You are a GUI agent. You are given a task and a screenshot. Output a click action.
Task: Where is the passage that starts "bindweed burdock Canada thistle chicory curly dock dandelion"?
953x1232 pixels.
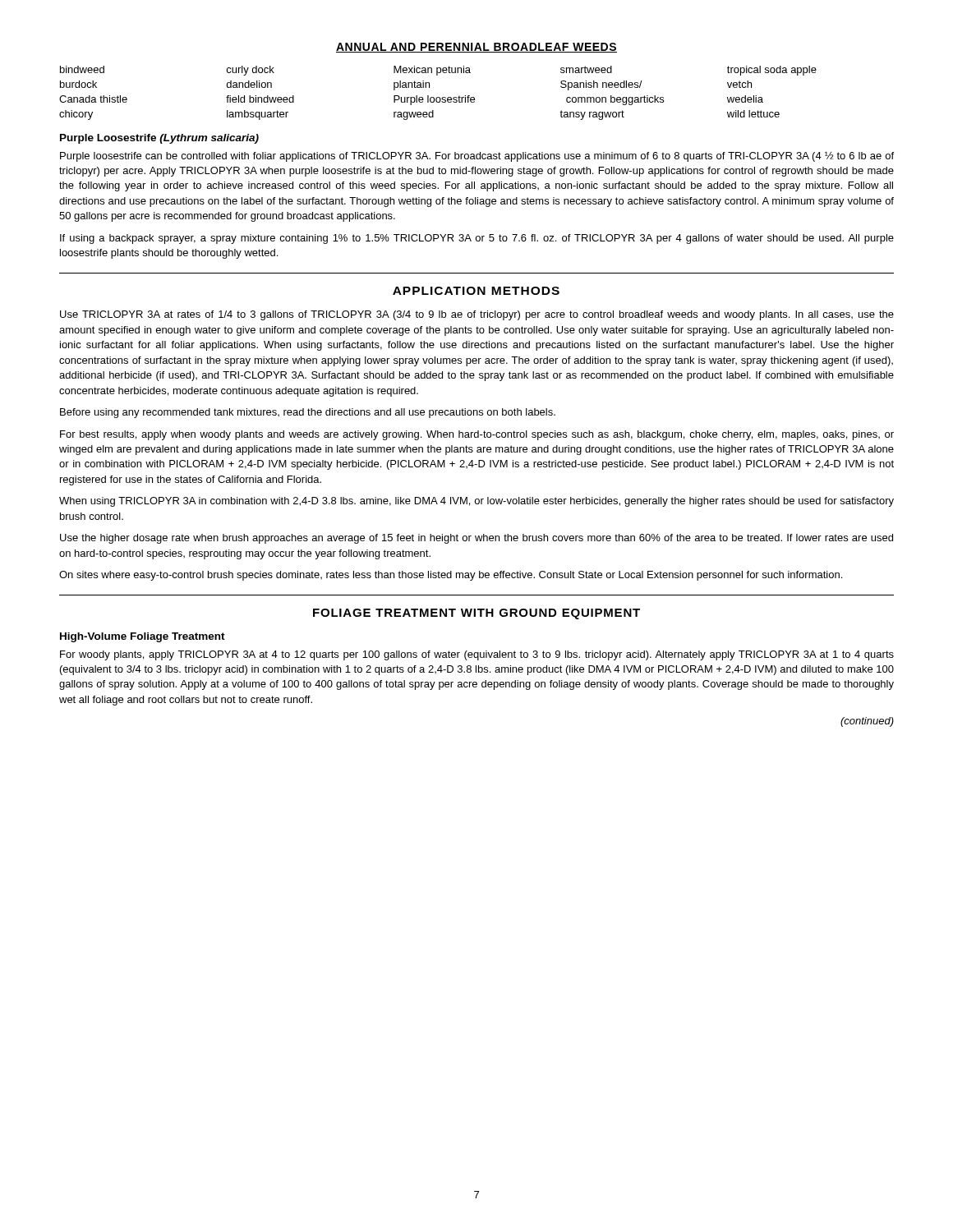coord(476,92)
